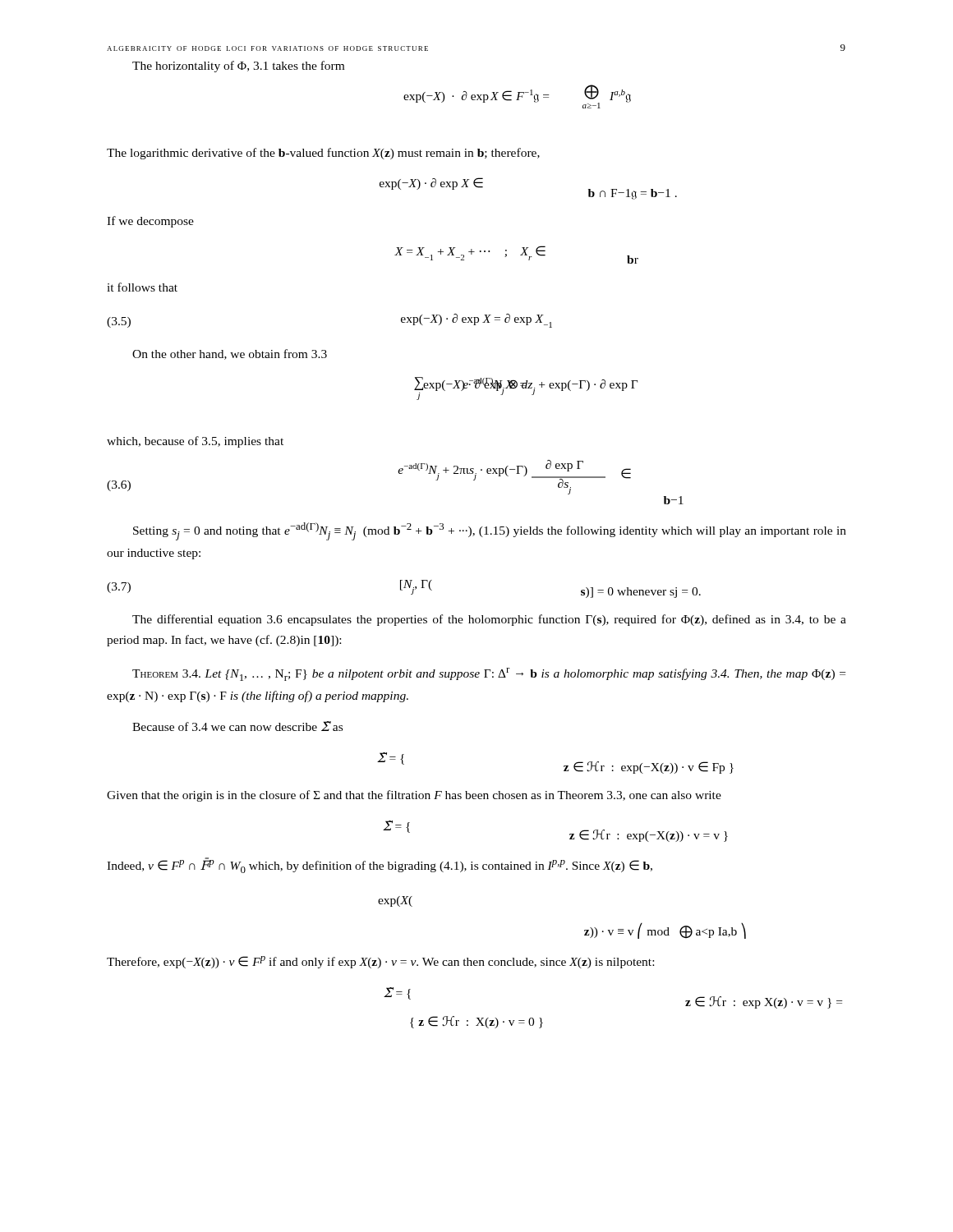The width and height of the screenshot is (953, 1232).
Task: Find the element starting "Therefore, exp(−X(z)) · v"
Action: pyautogui.click(x=476, y=961)
